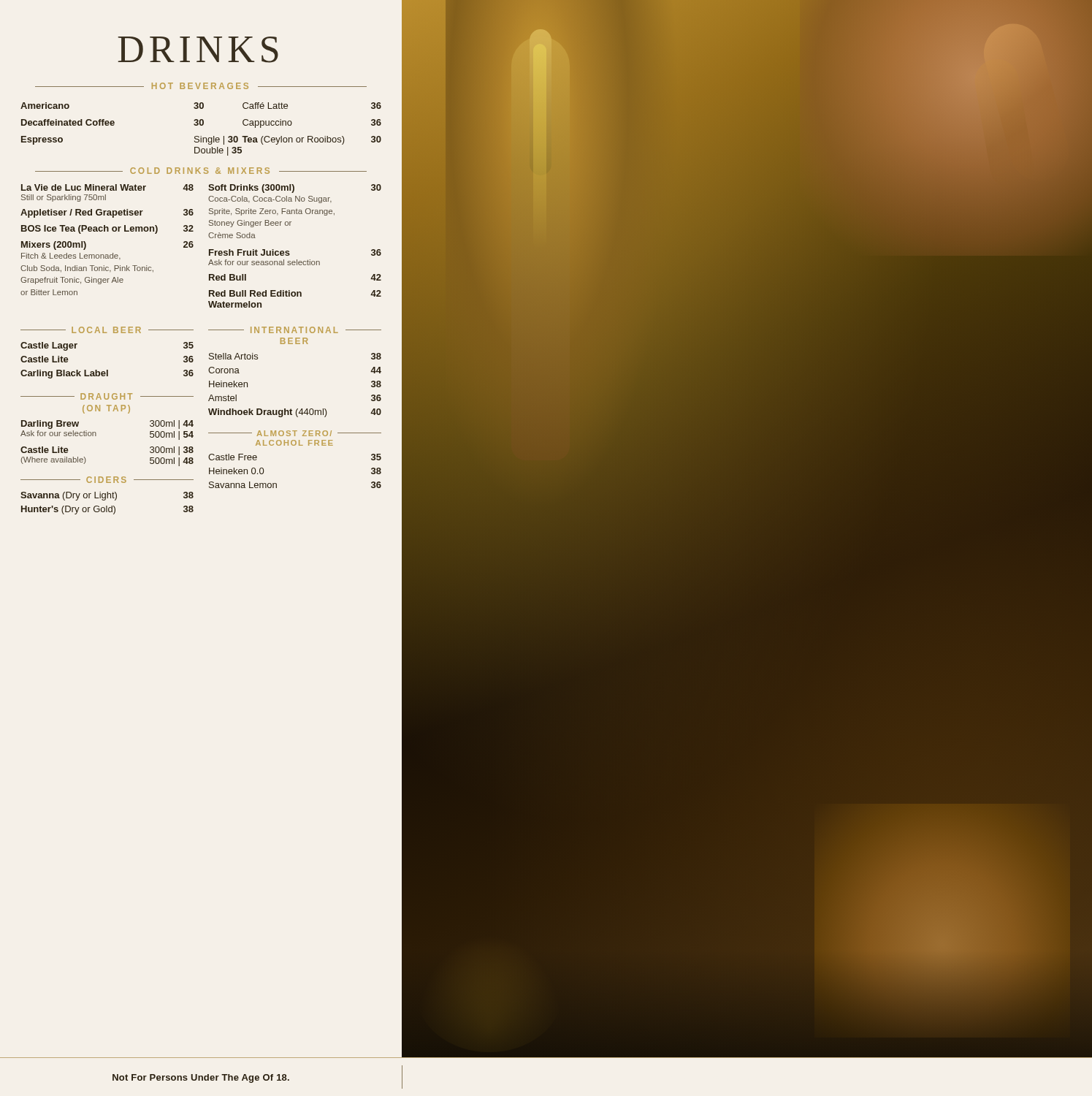Locate the photo

tap(747, 548)
